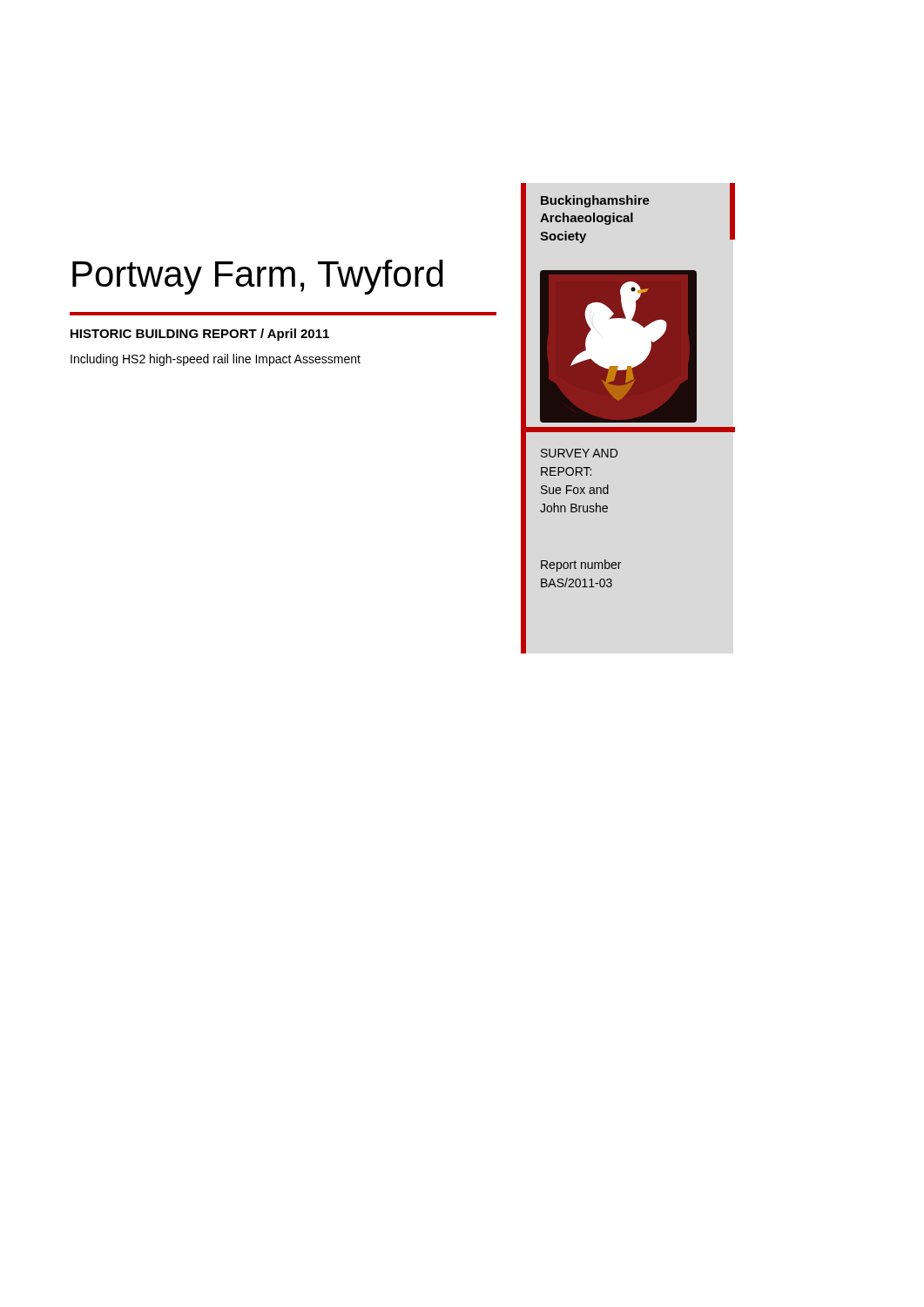Viewport: 924px width, 1307px height.
Task: Point to the block beginning "Including HS2 high-speed rail line Impact"
Action: tap(215, 359)
